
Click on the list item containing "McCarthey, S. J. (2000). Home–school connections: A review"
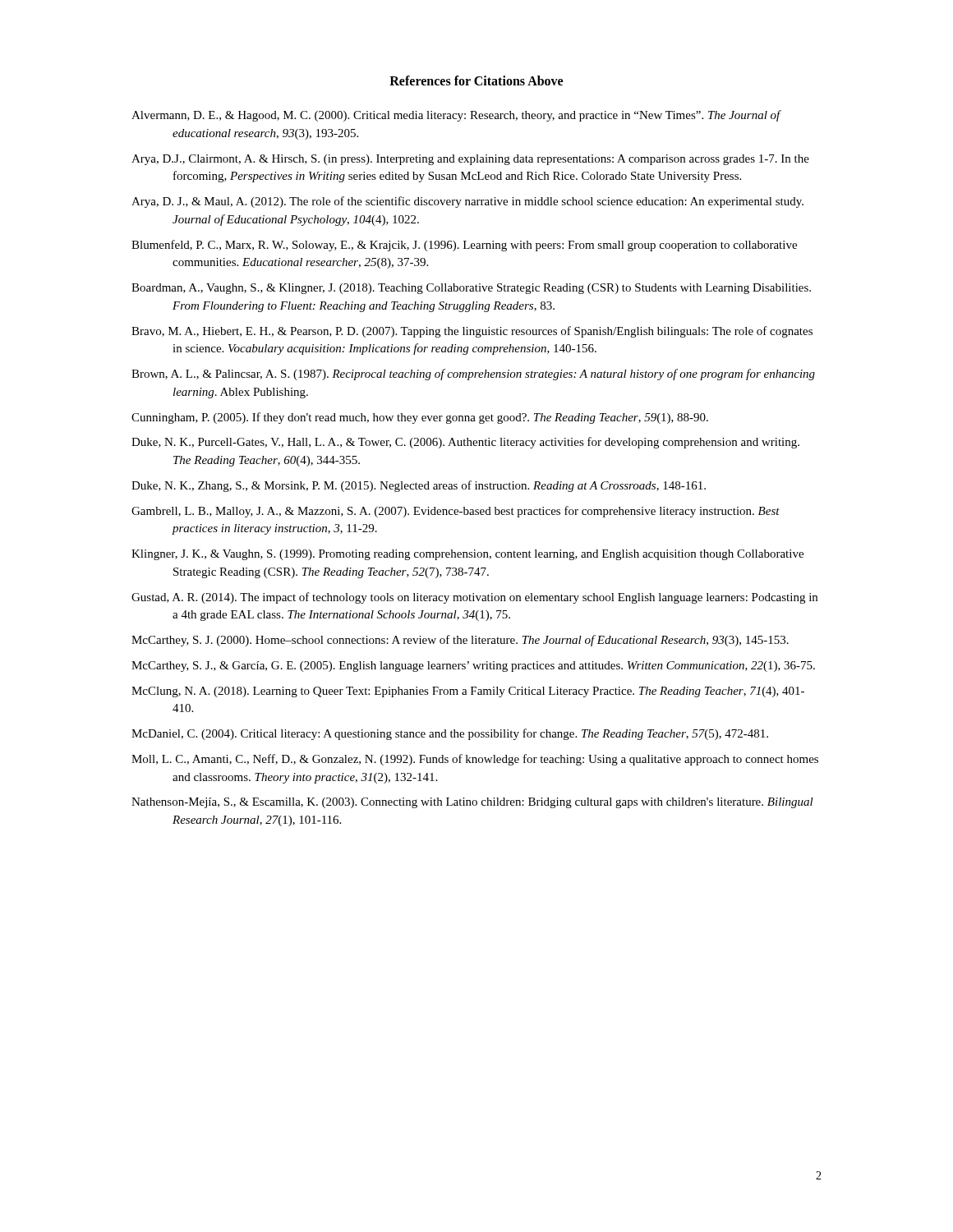(460, 640)
